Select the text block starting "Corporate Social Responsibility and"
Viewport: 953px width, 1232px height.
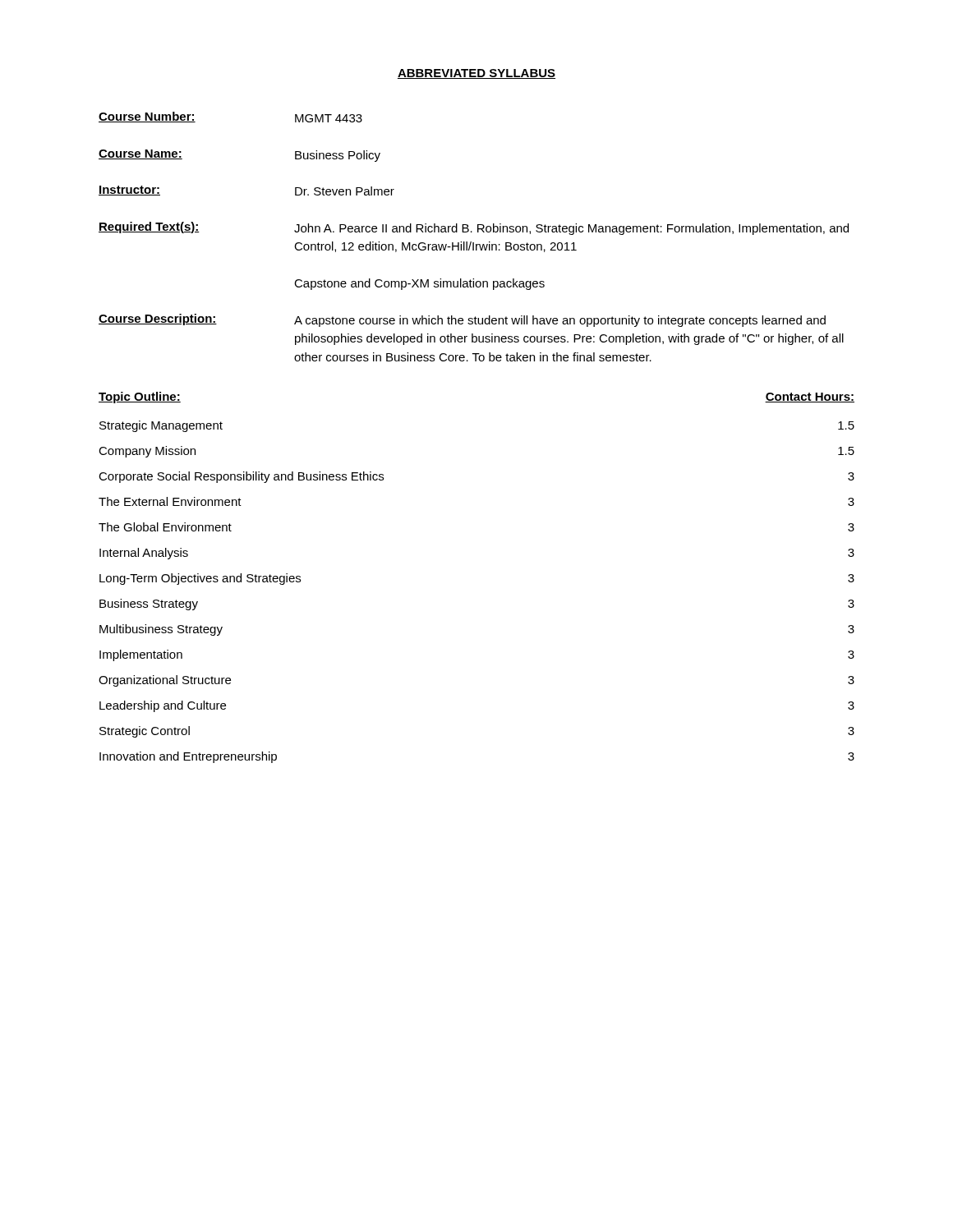click(239, 477)
